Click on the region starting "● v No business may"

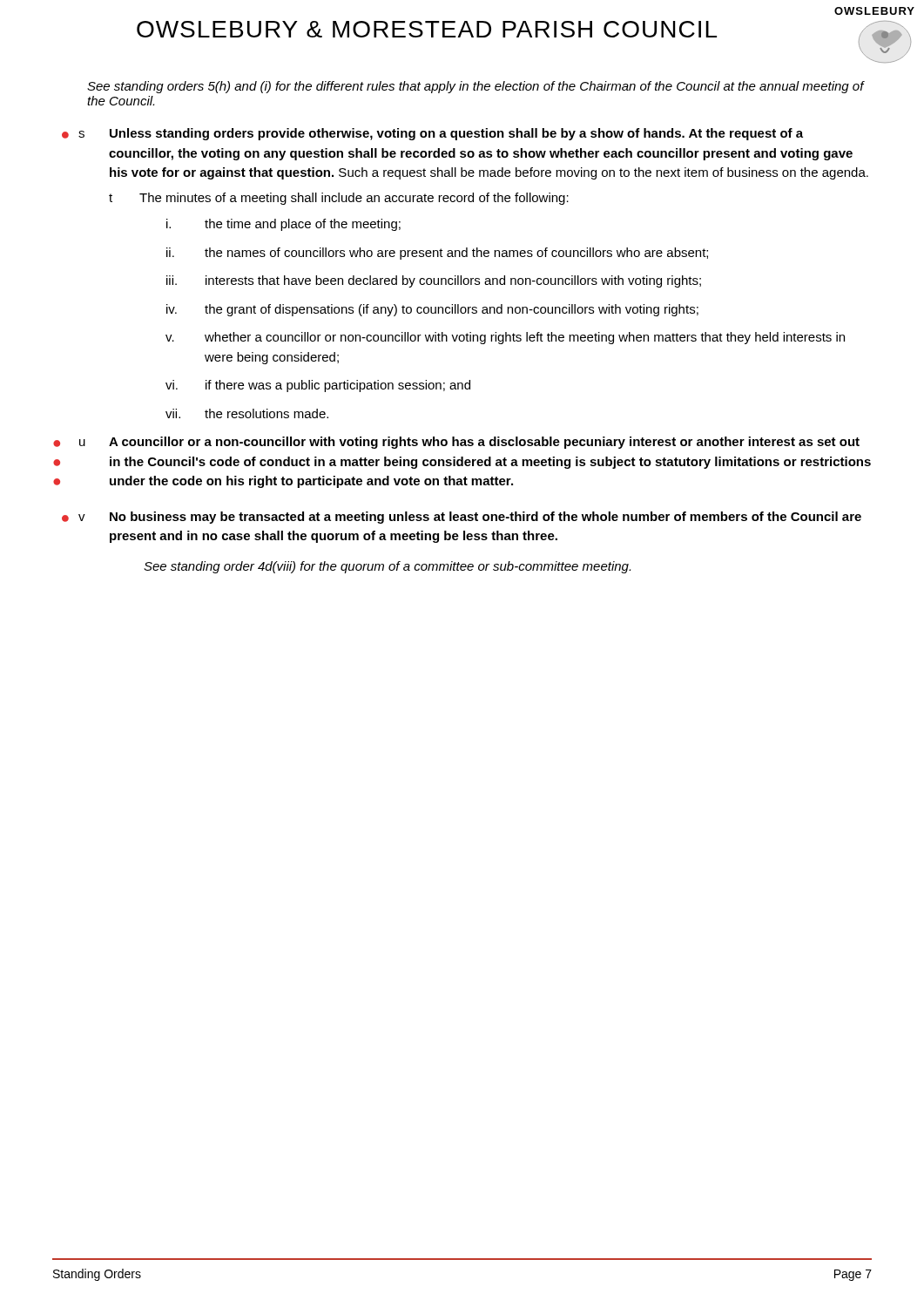[x=462, y=526]
